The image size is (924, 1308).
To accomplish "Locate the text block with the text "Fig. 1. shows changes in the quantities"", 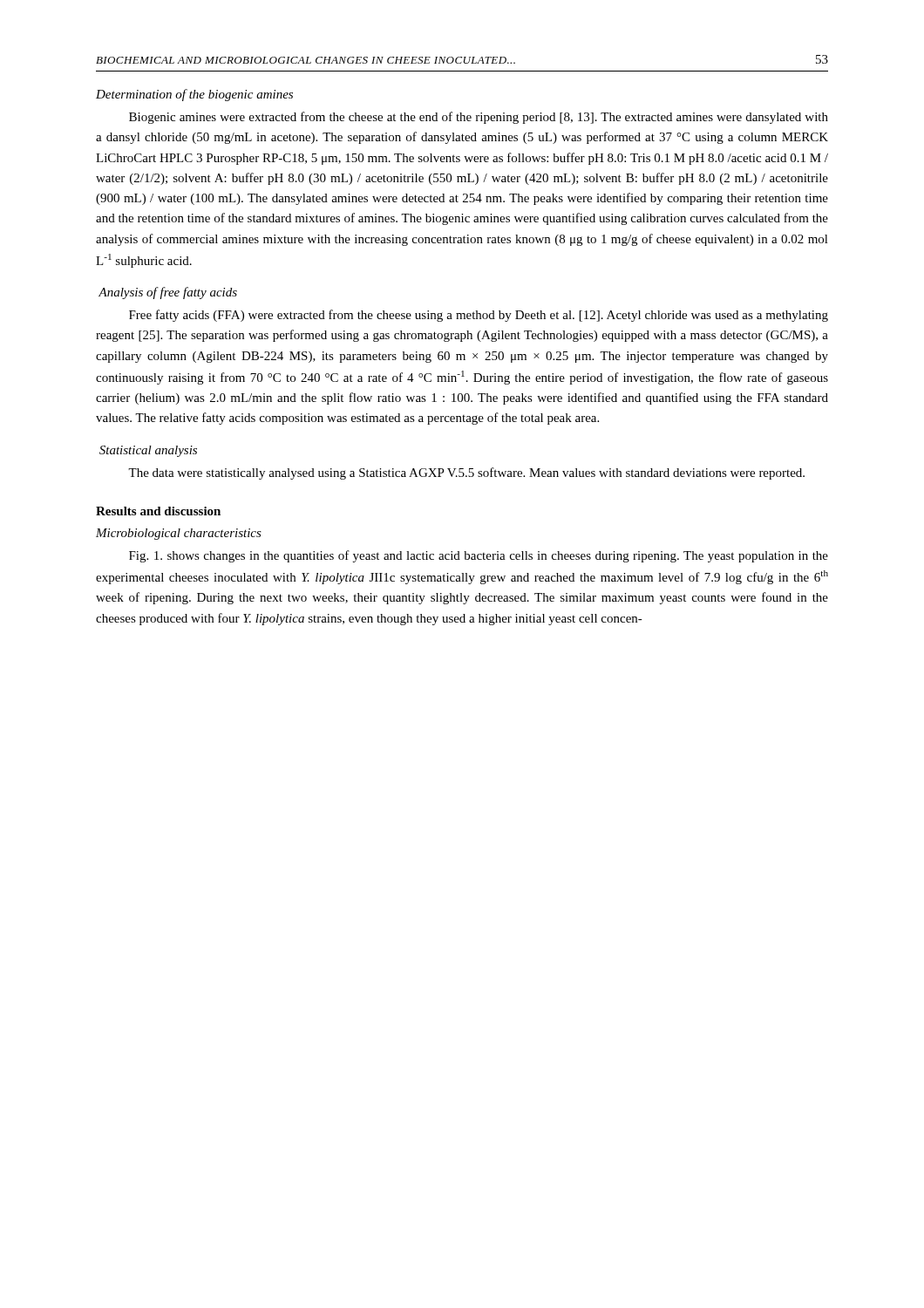I will click(x=462, y=587).
